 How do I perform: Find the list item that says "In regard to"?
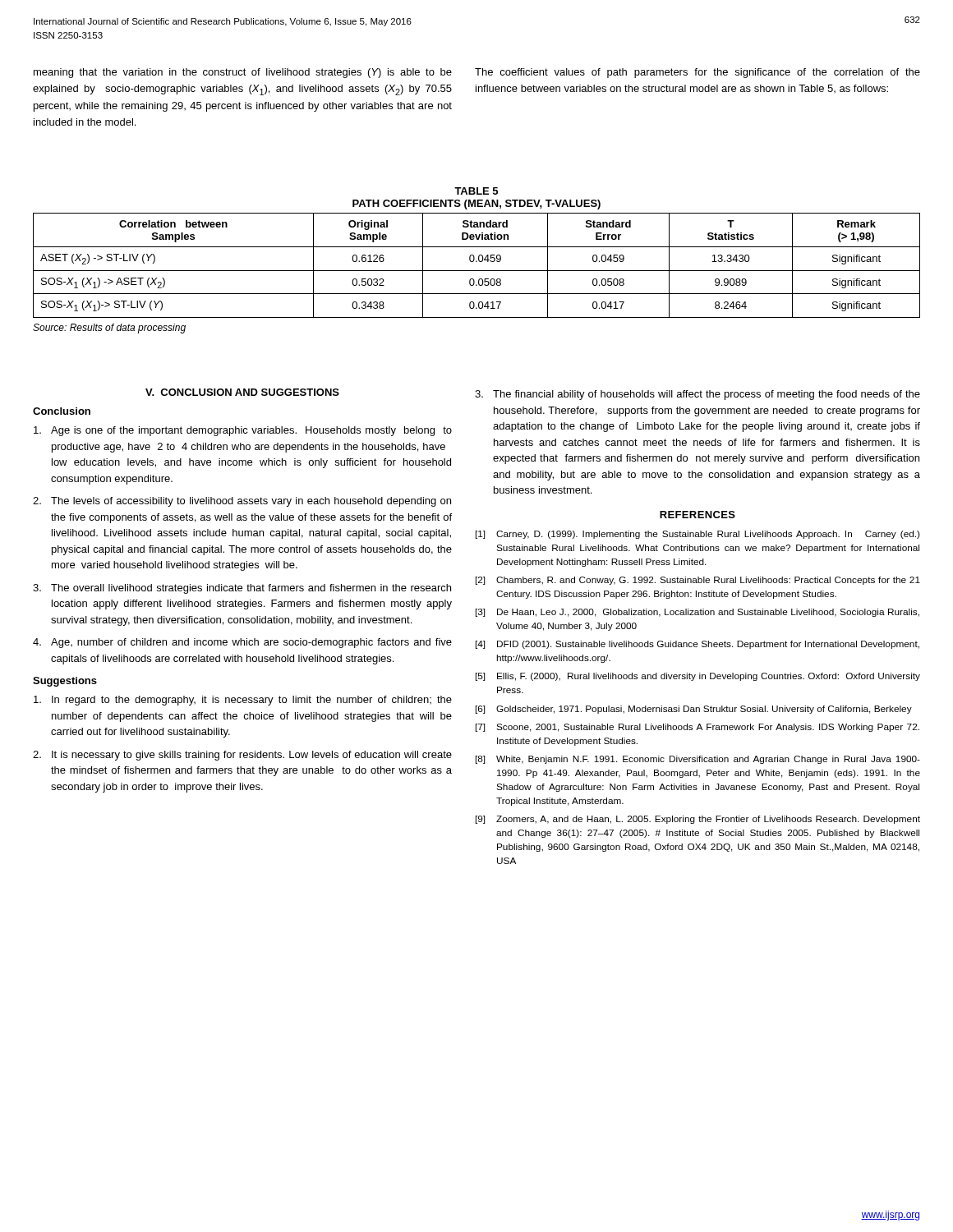(x=242, y=716)
